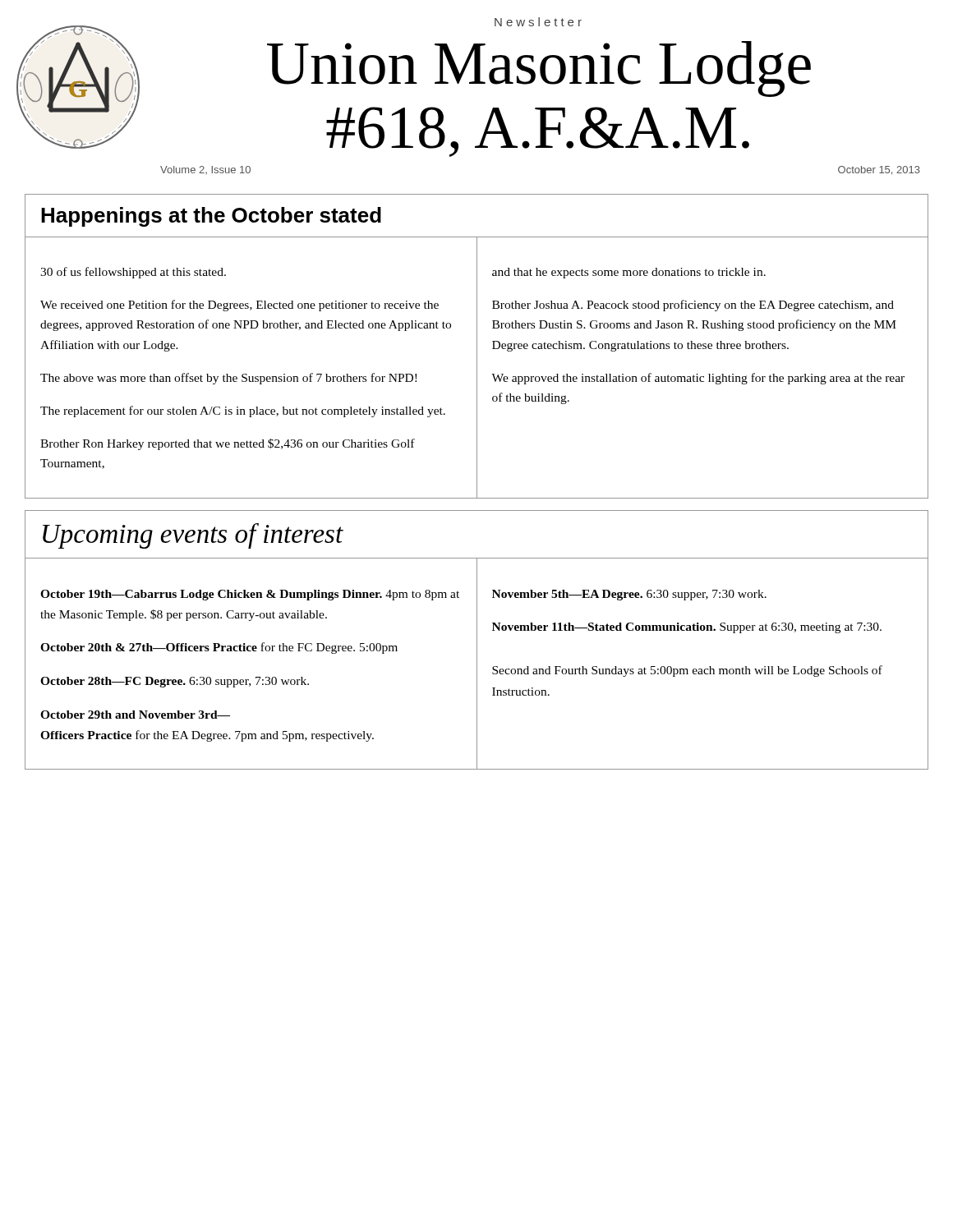Find the section header with the text "Upcoming events of interest"
This screenshot has height=1232, width=953.
[193, 536]
